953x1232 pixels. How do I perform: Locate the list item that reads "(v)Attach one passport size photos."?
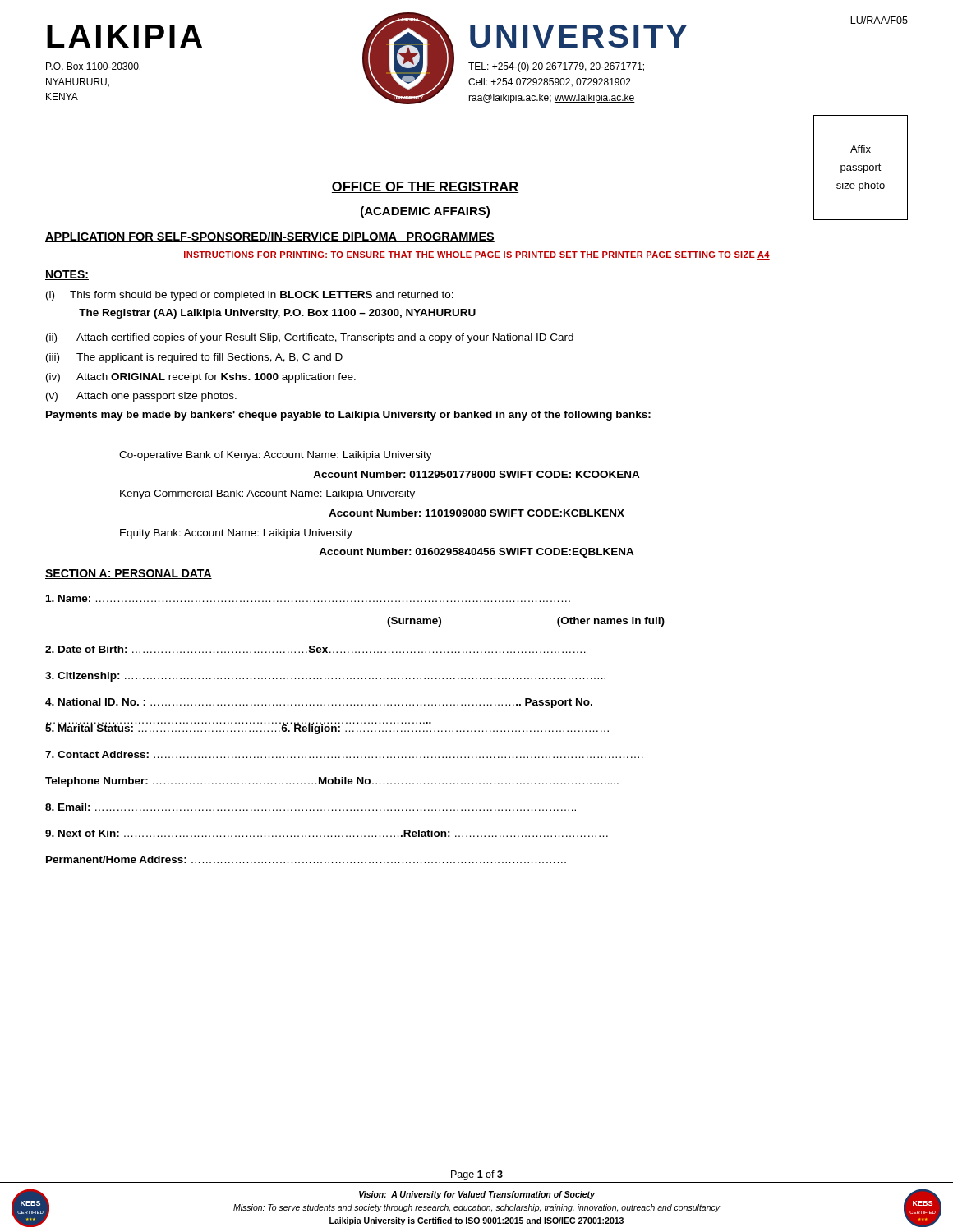click(x=141, y=397)
